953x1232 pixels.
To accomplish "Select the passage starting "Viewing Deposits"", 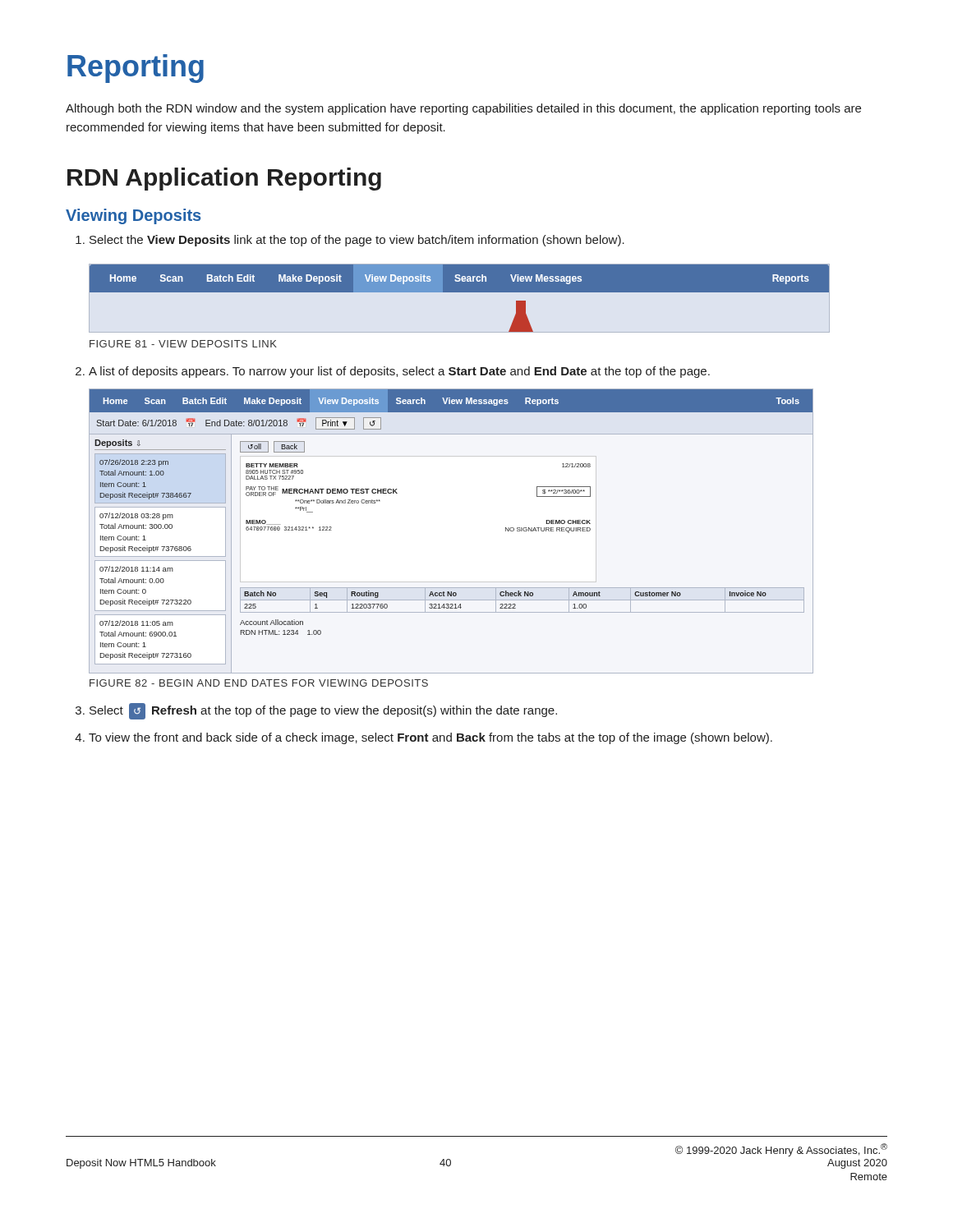I will click(x=133, y=216).
